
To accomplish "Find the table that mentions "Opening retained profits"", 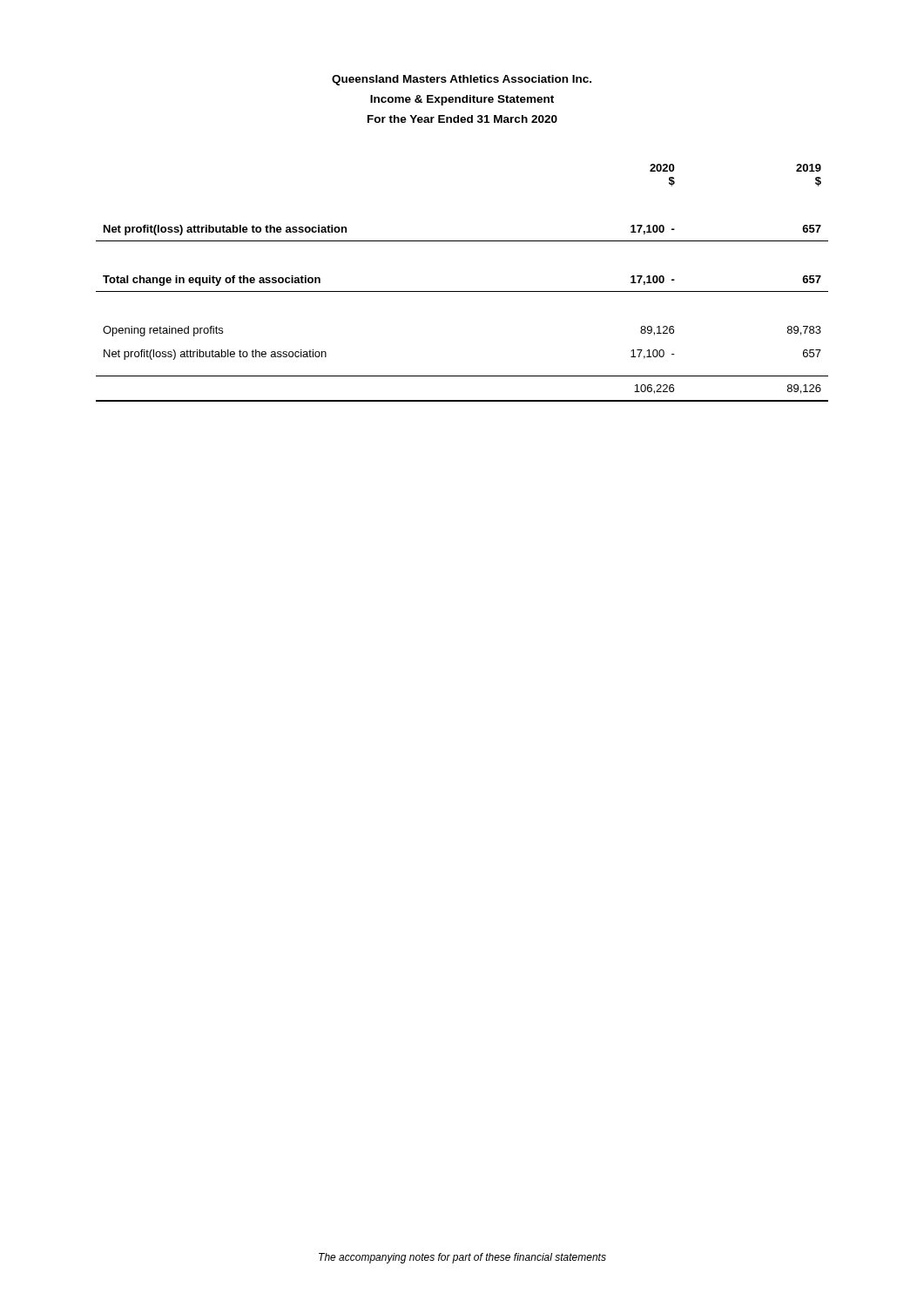I will 462,279.
